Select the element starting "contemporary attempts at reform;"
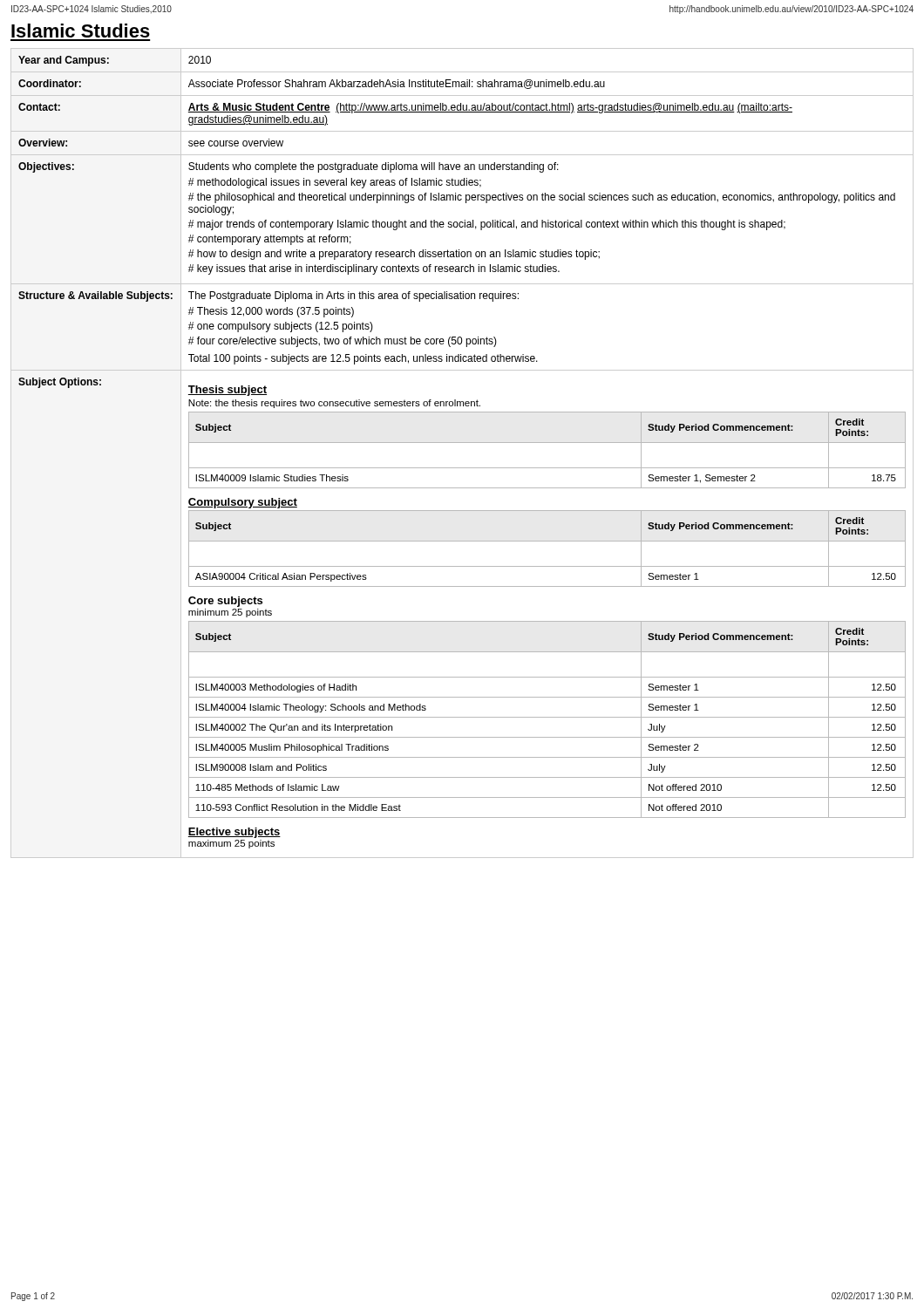 tap(270, 239)
